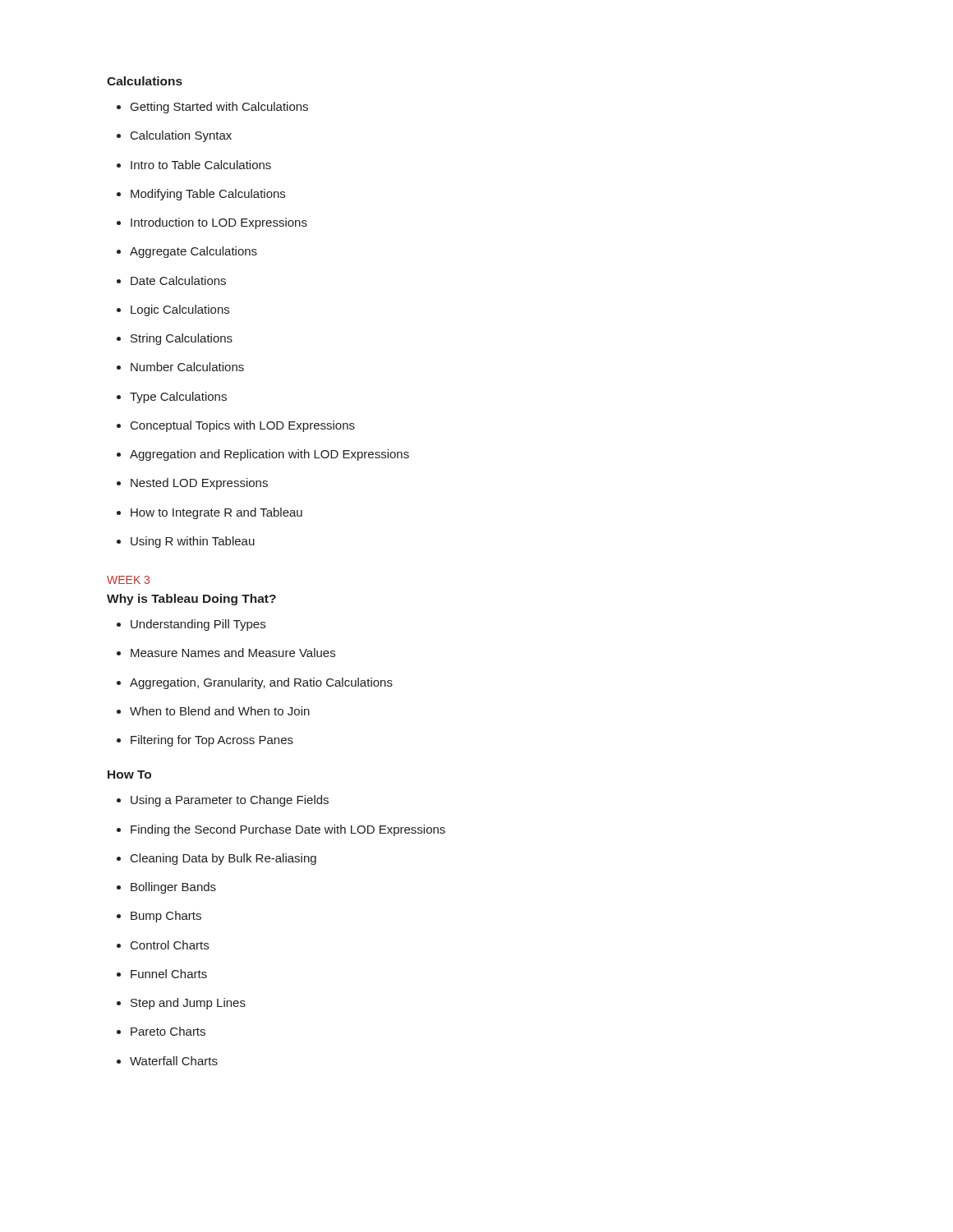The height and width of the screenshot is (1232, 953).
Task: Click on the section header containing "Why is Tableau Doing"
Action: point(192,598)
